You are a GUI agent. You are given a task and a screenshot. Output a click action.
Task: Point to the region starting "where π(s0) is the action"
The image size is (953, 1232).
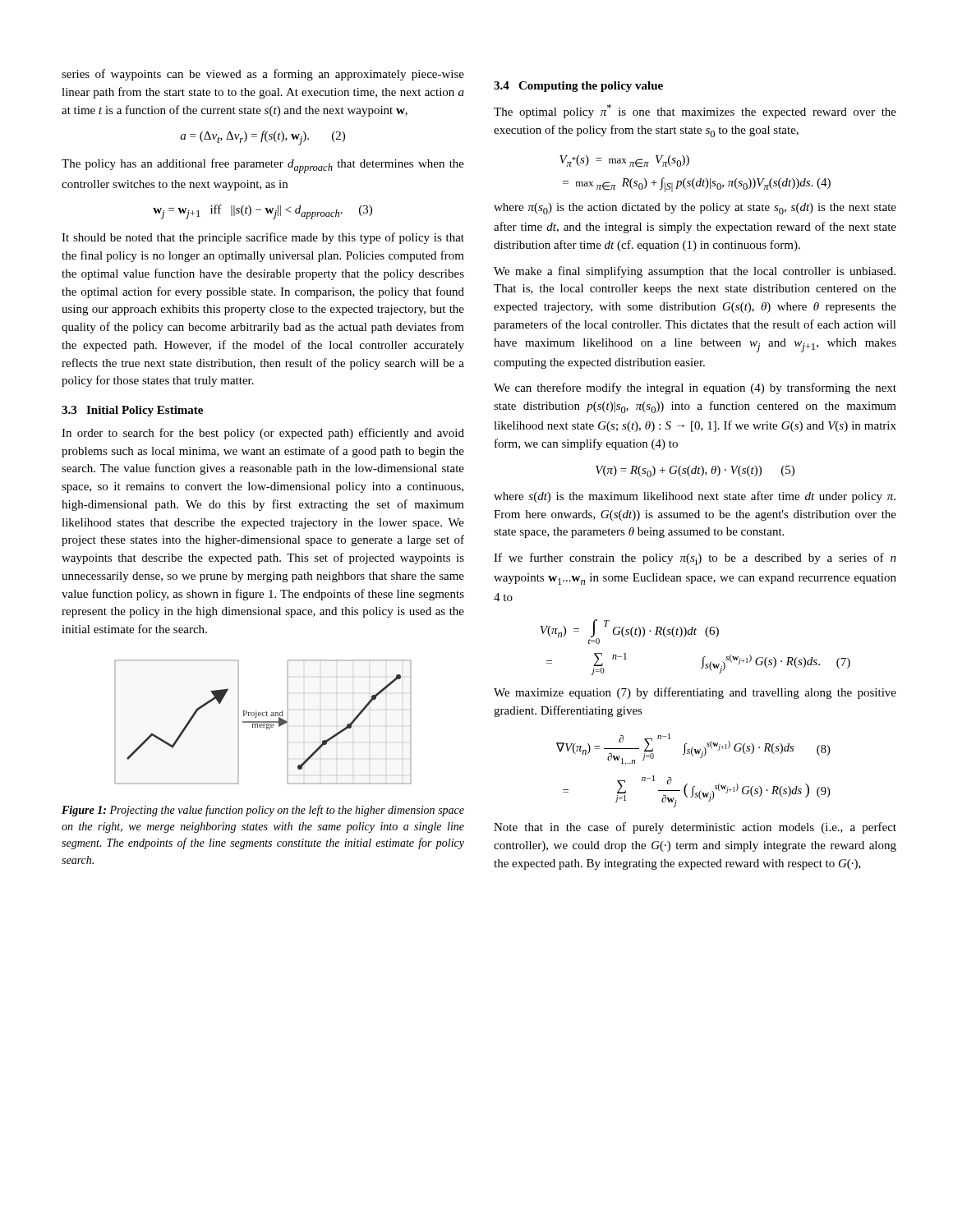tap(695, 226)
